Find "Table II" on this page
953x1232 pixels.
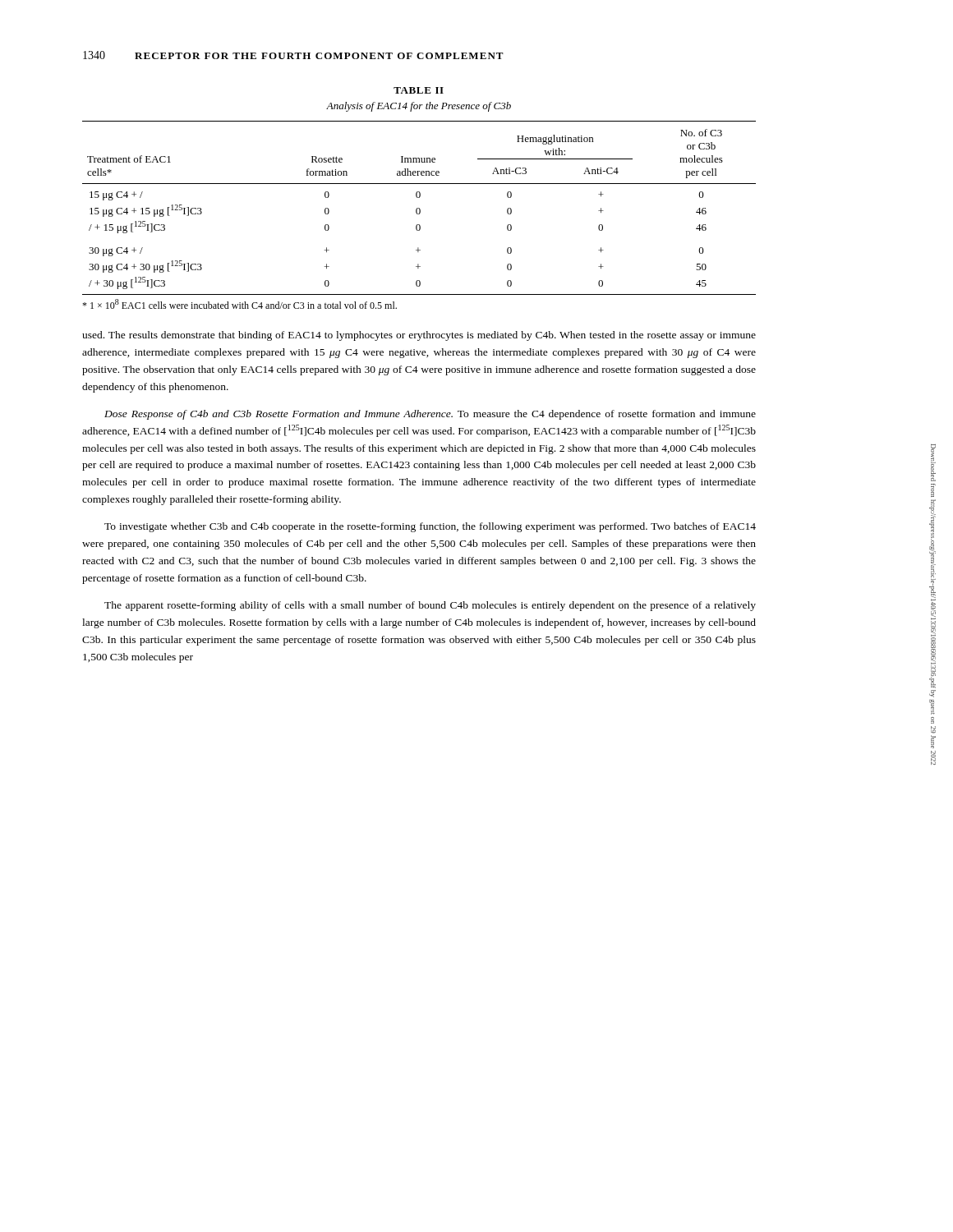point(419,90)
